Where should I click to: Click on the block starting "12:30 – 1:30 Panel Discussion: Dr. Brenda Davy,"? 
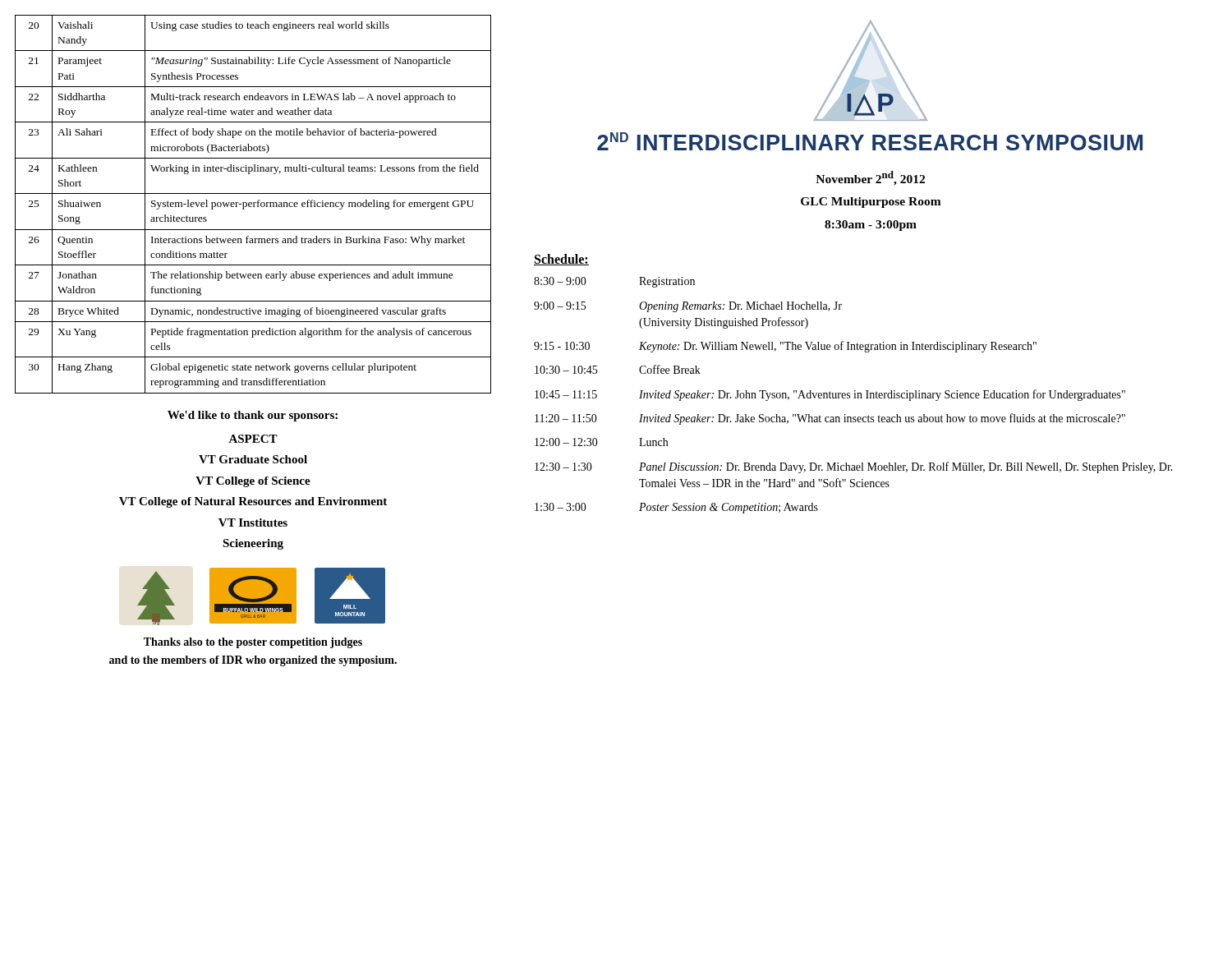[x=871, y=476]
